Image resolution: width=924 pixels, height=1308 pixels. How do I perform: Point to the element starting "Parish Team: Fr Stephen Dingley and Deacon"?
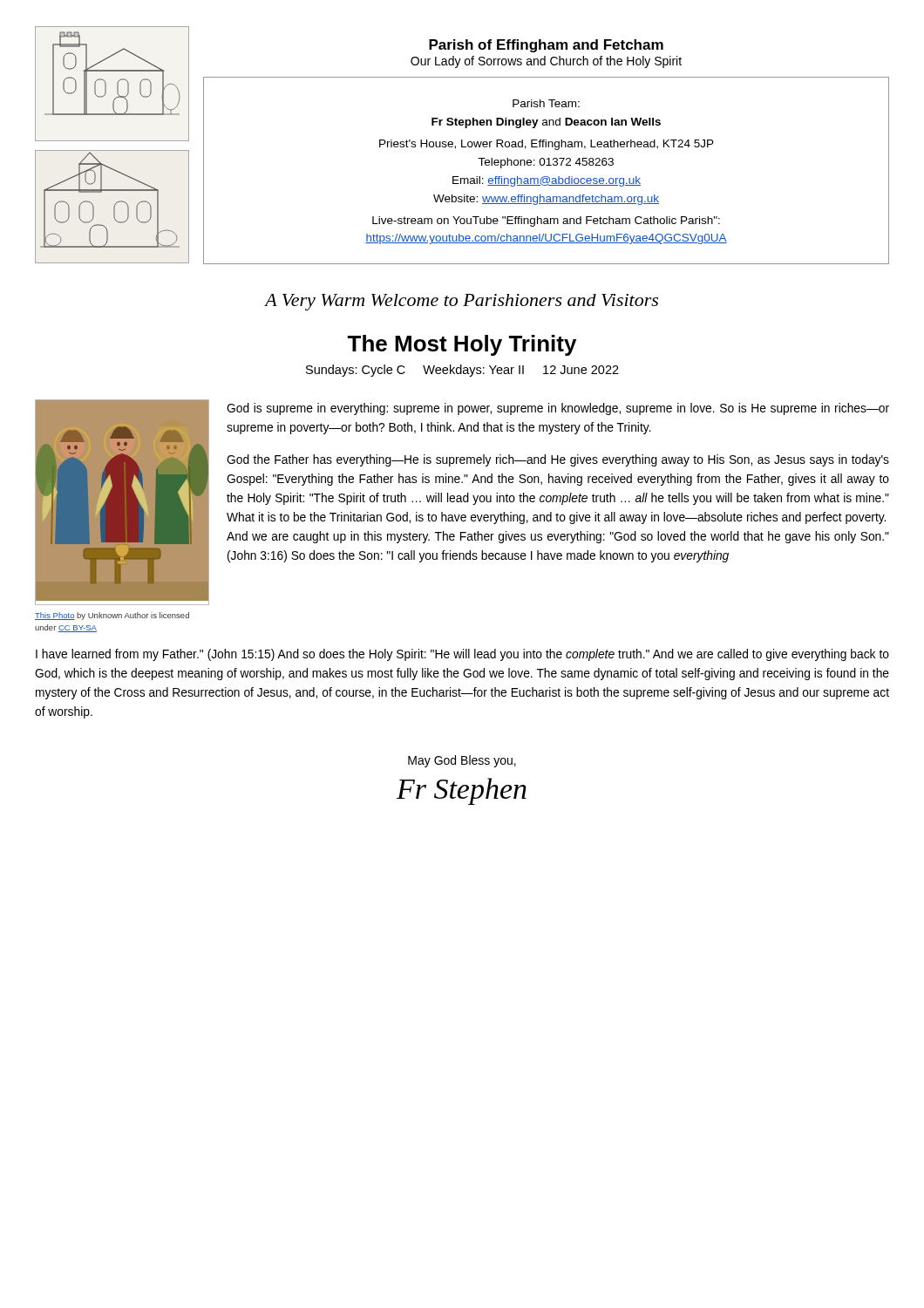pos(546,172)
